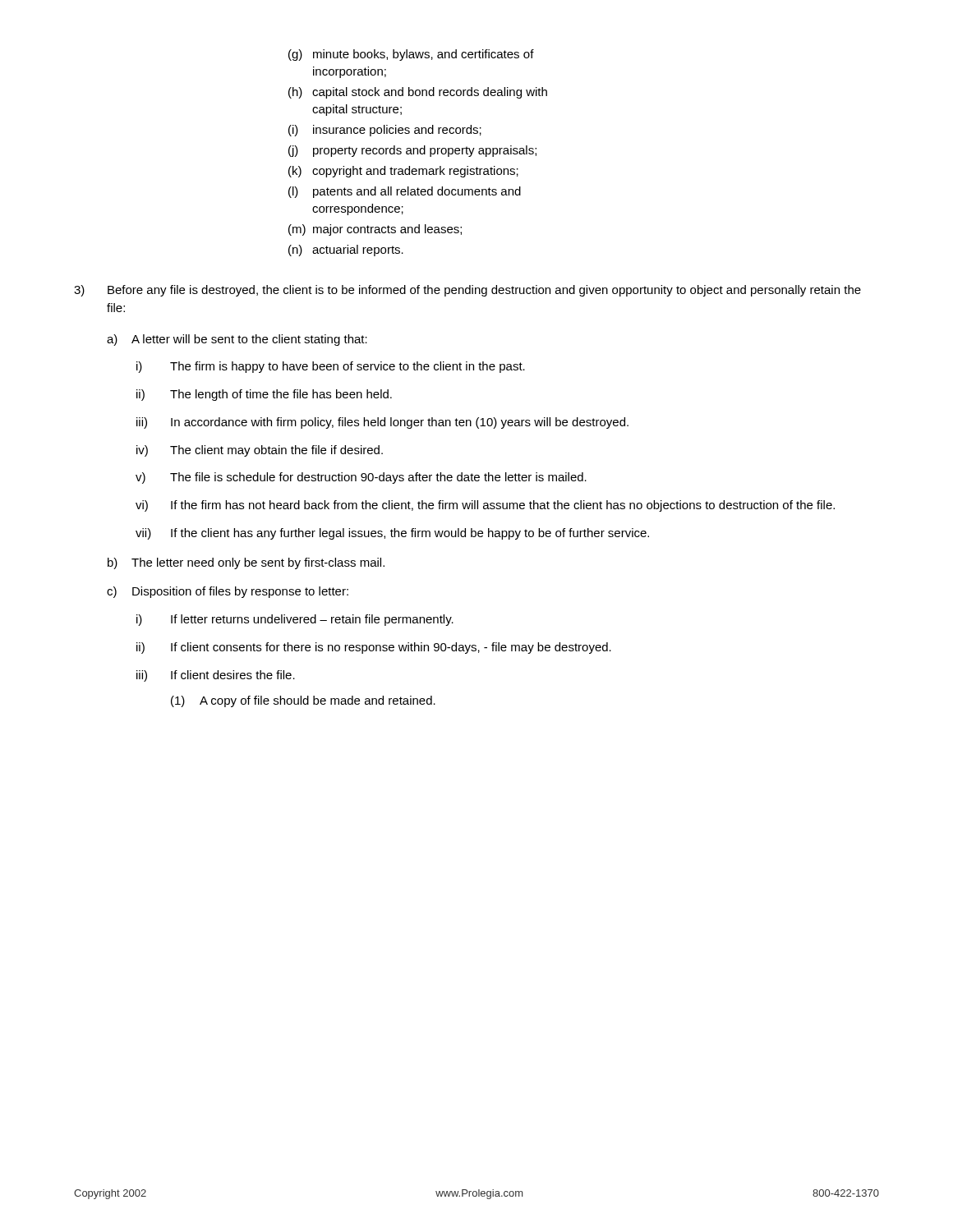Point to the block beginning "iii) In accordance with firm policy, files"
The width and height of the screenshot is (953, 1232).
point(507,422)
